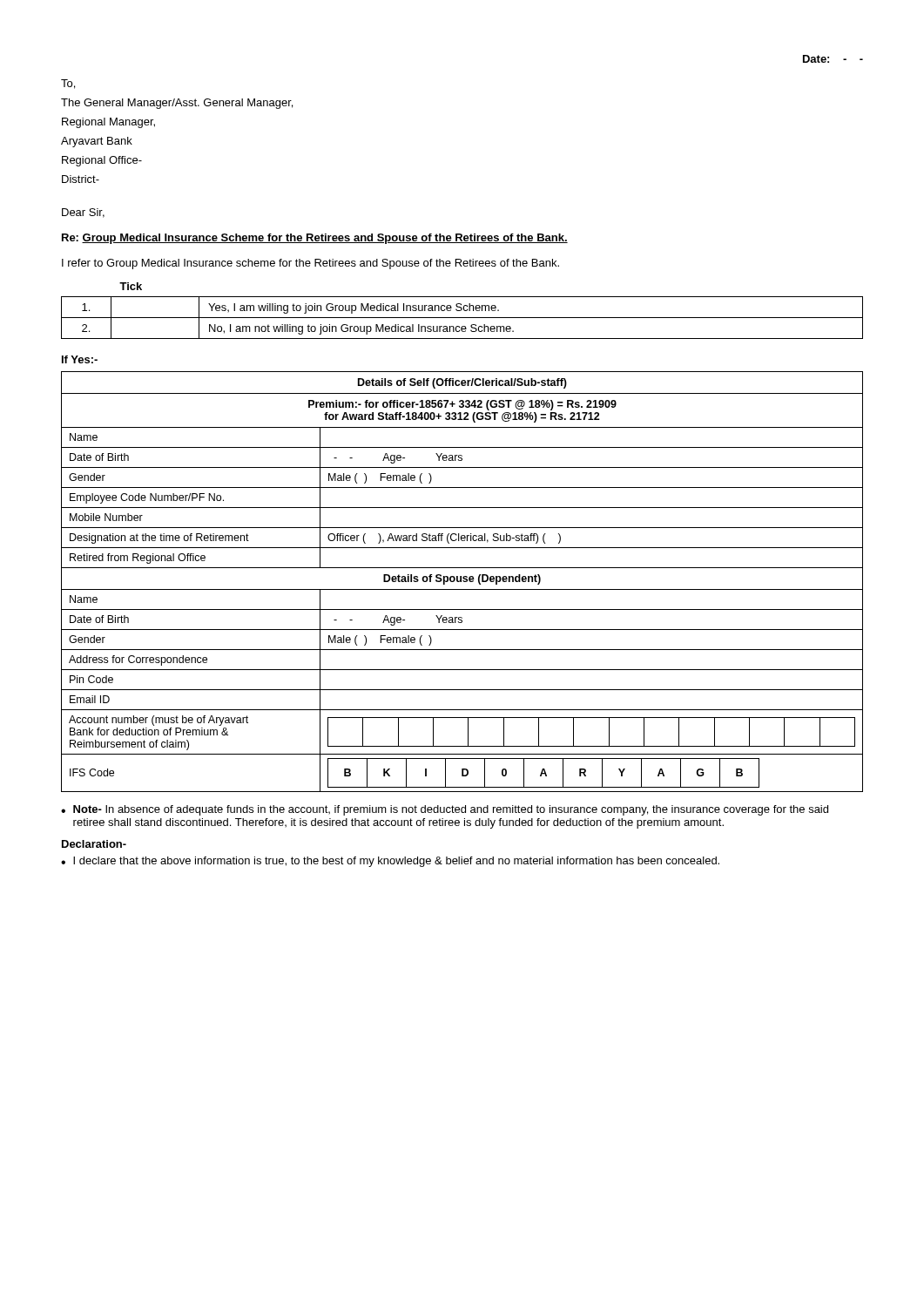Locate the block of text that opens with "I refer to Group"

pos(311,262)
